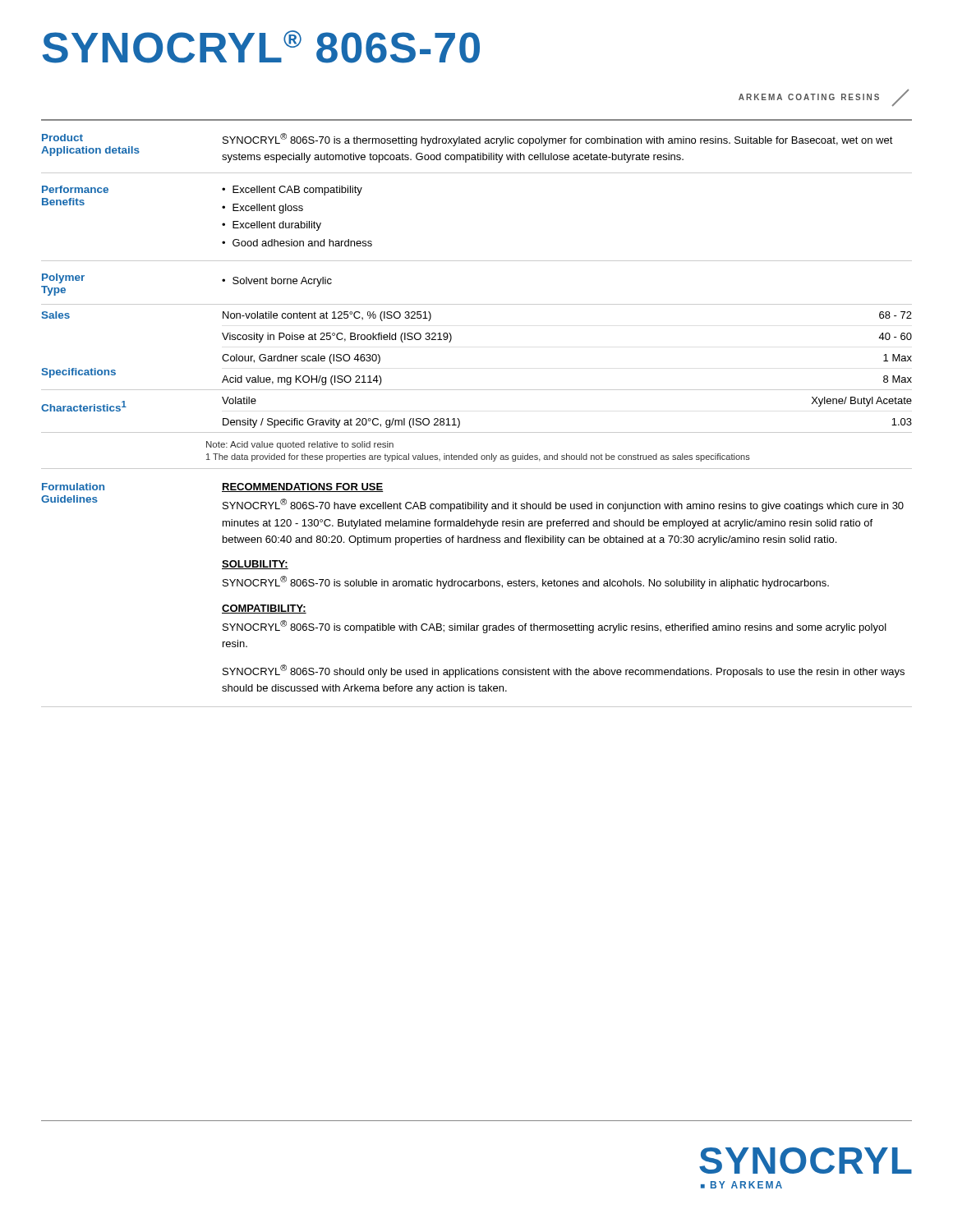Select the region starting "Note: Acid value quoted relative to solid"
The height and width of the screenshot is (1232, 953).
(x=300, y=445)
